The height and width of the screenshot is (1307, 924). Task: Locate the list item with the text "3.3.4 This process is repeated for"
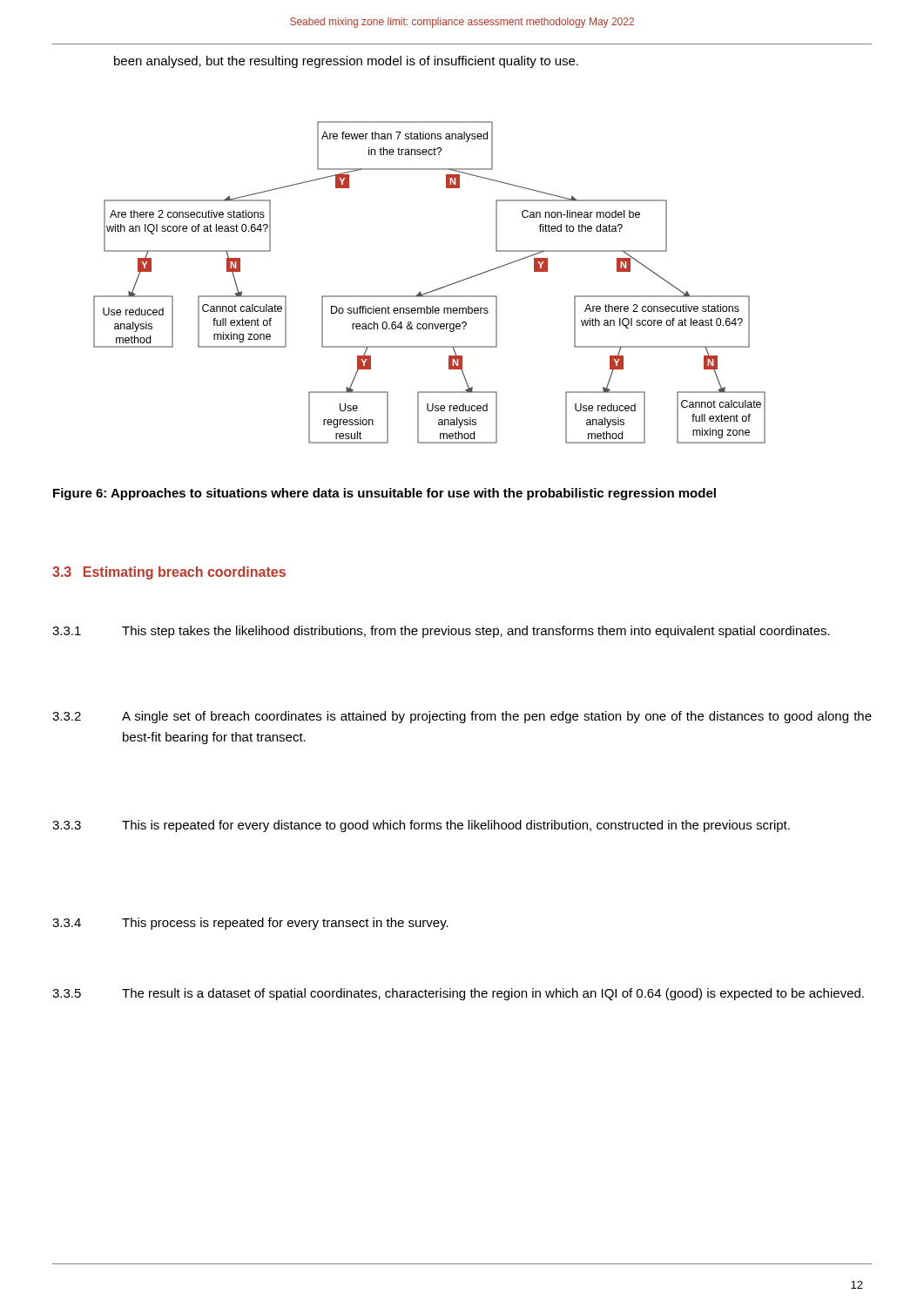pos(250,924)
